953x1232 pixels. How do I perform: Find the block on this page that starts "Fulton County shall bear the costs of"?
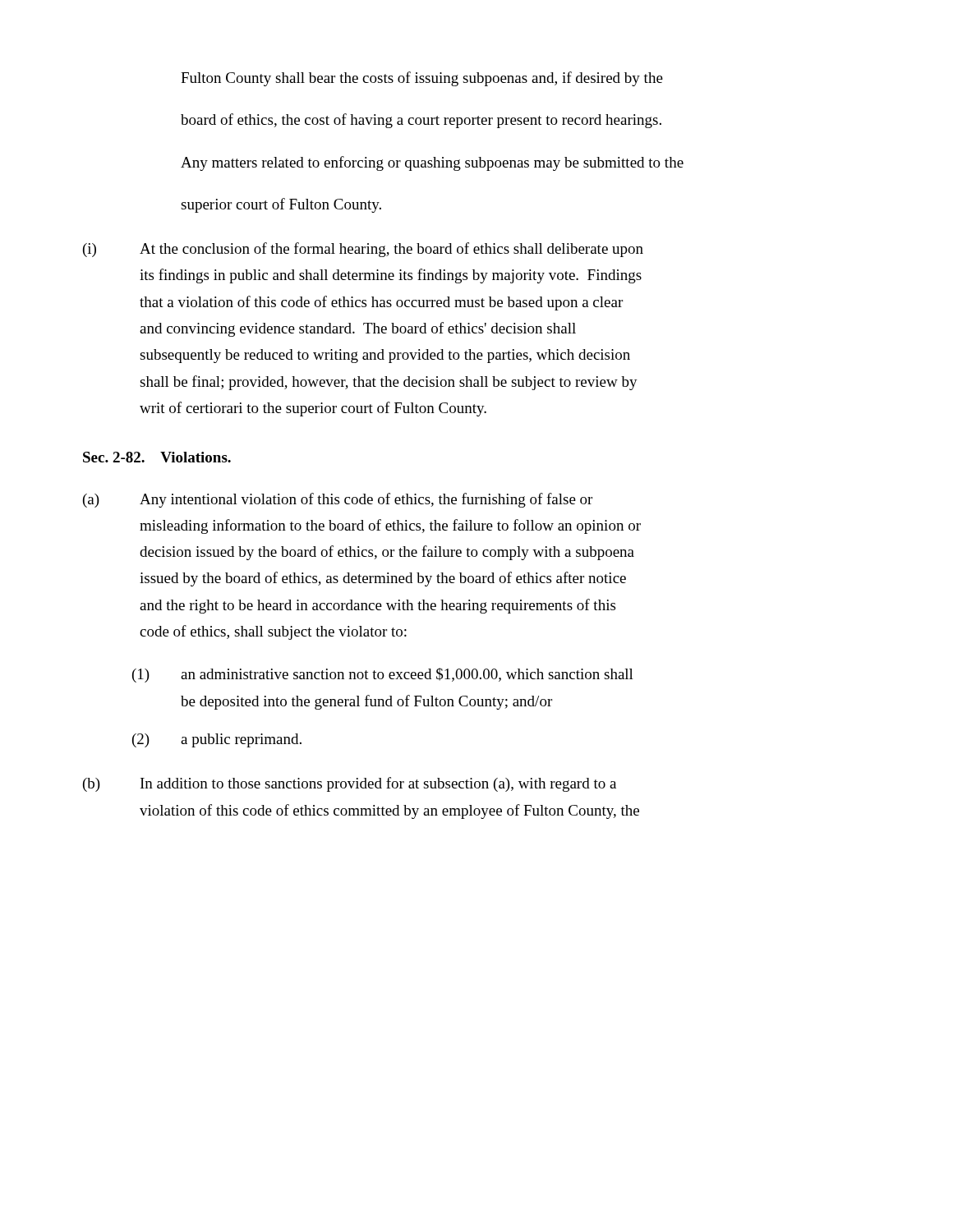pos(422,79)
